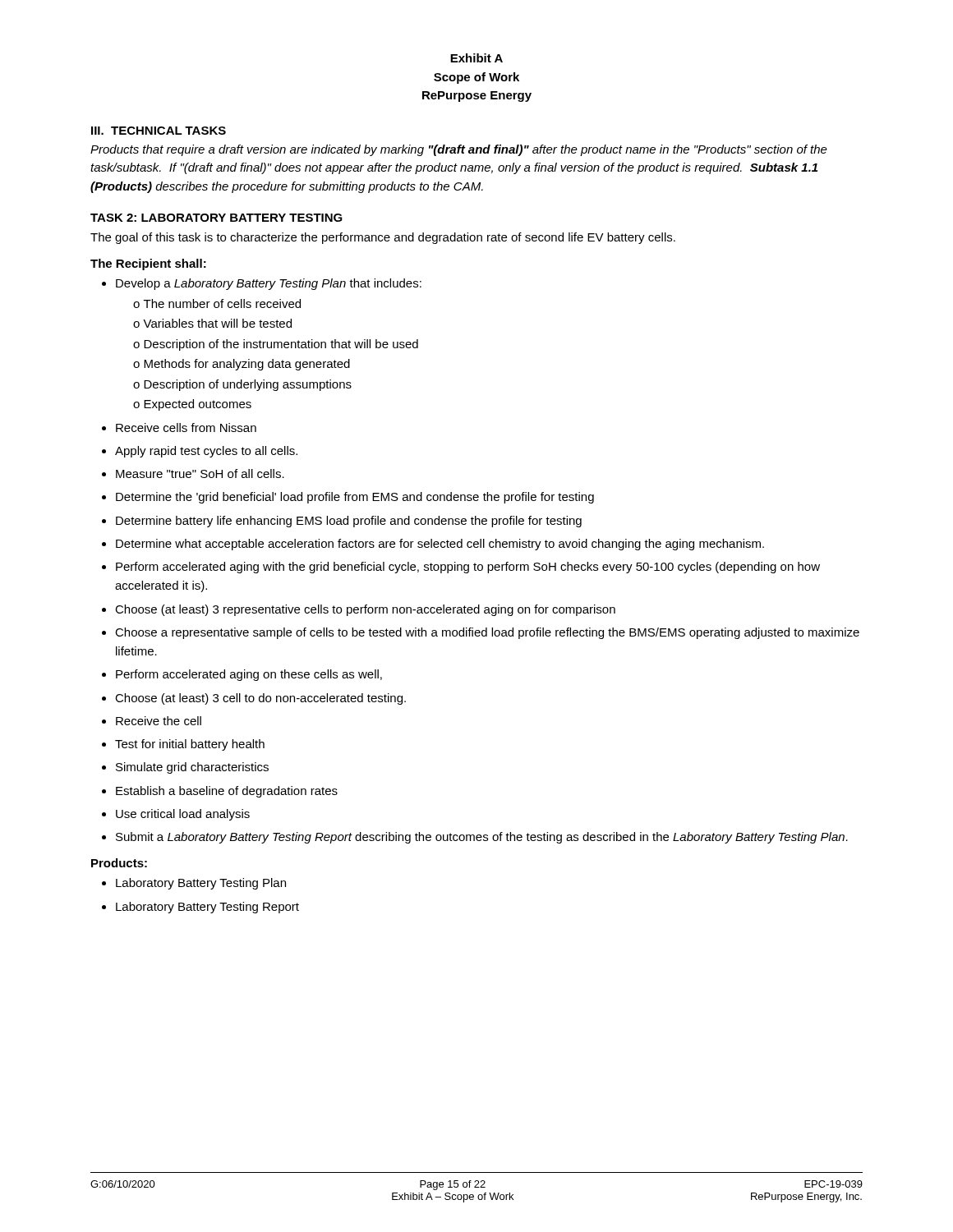The height and width of the screenshot is (1232, 953).
Task: Select the list item that says "Apply rapid test cycles to all"
Action: point(206,452)
